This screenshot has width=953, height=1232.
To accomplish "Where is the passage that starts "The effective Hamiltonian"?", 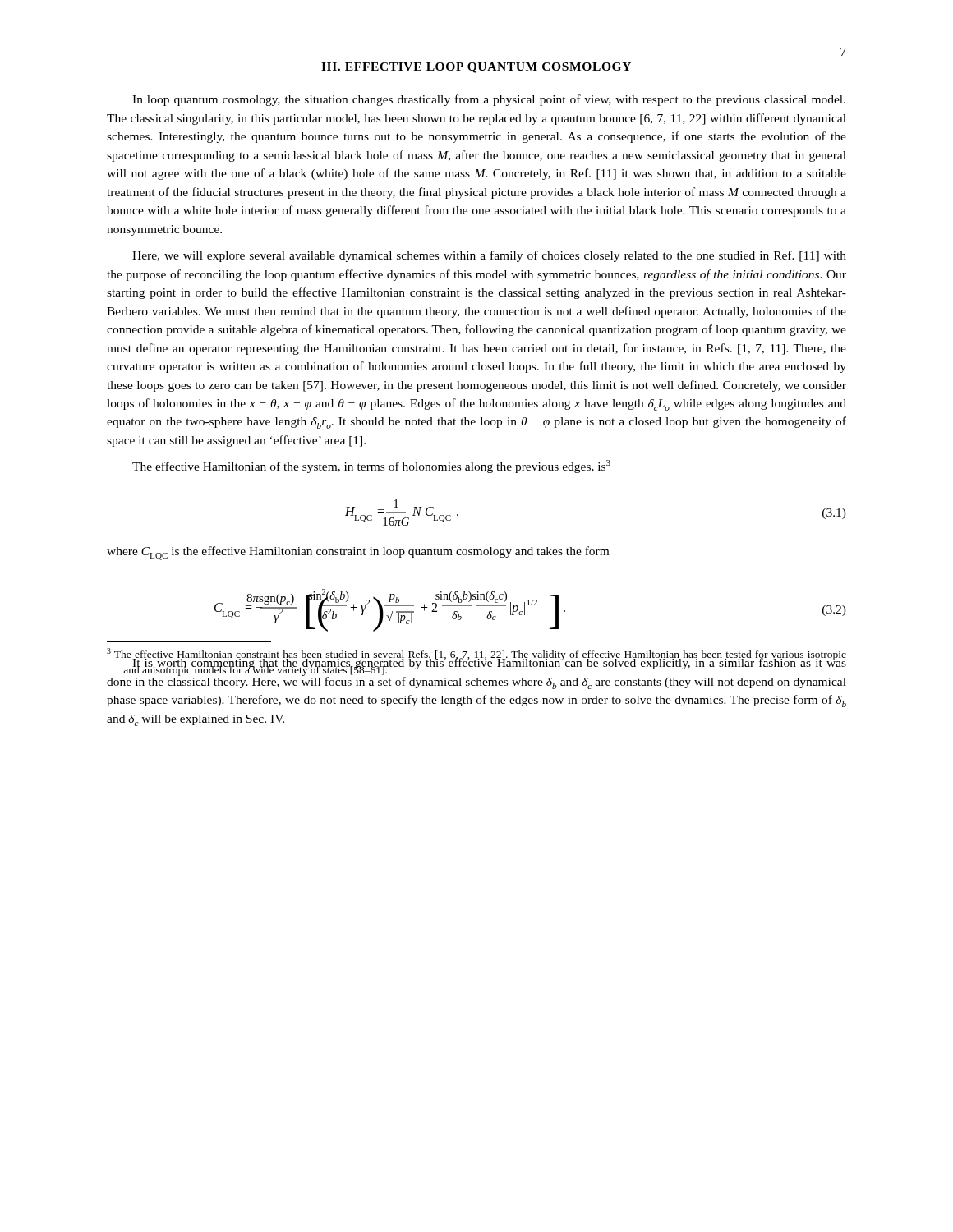I will pos(371,466).
